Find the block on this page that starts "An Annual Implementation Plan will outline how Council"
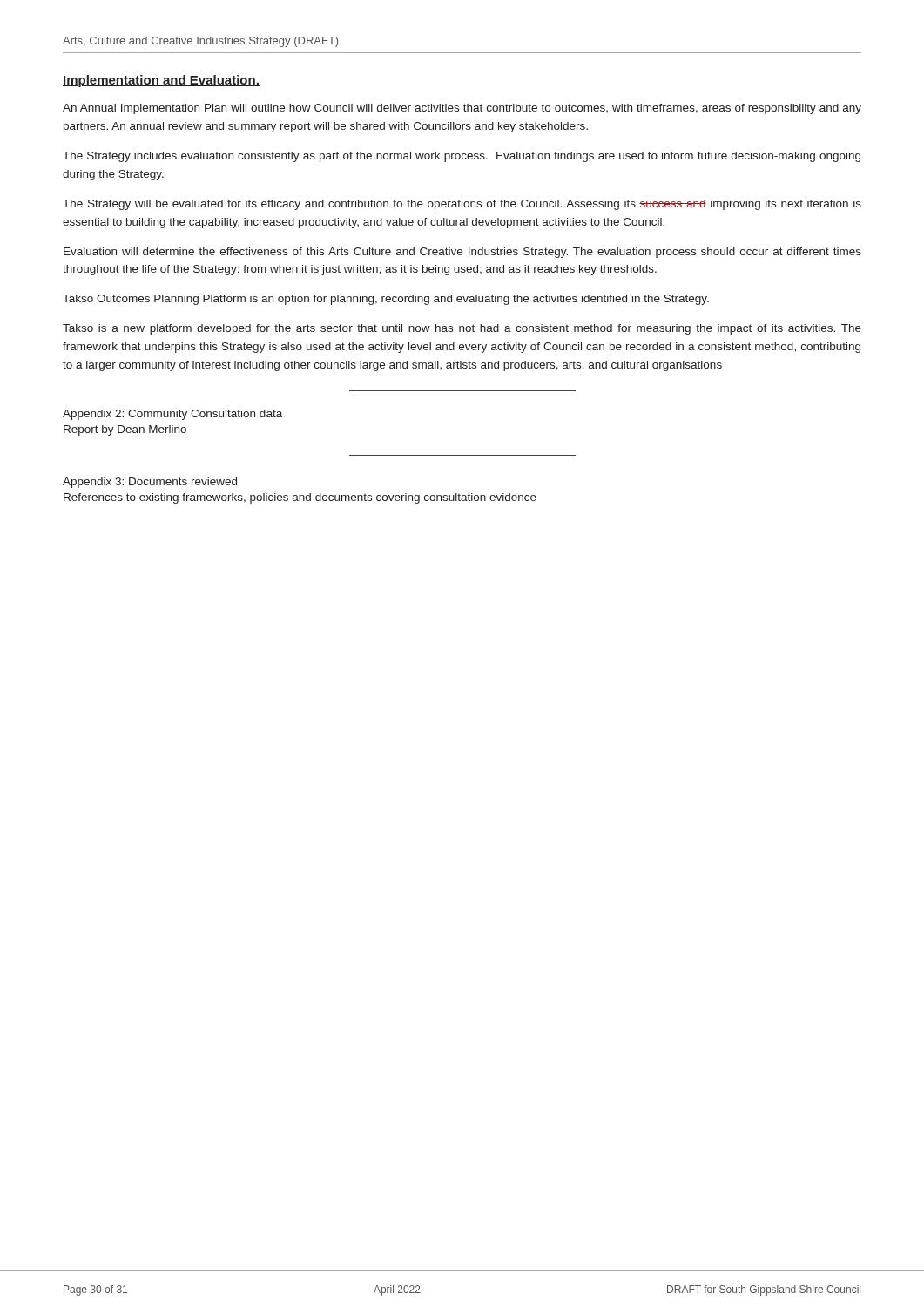 coord(462,117)
